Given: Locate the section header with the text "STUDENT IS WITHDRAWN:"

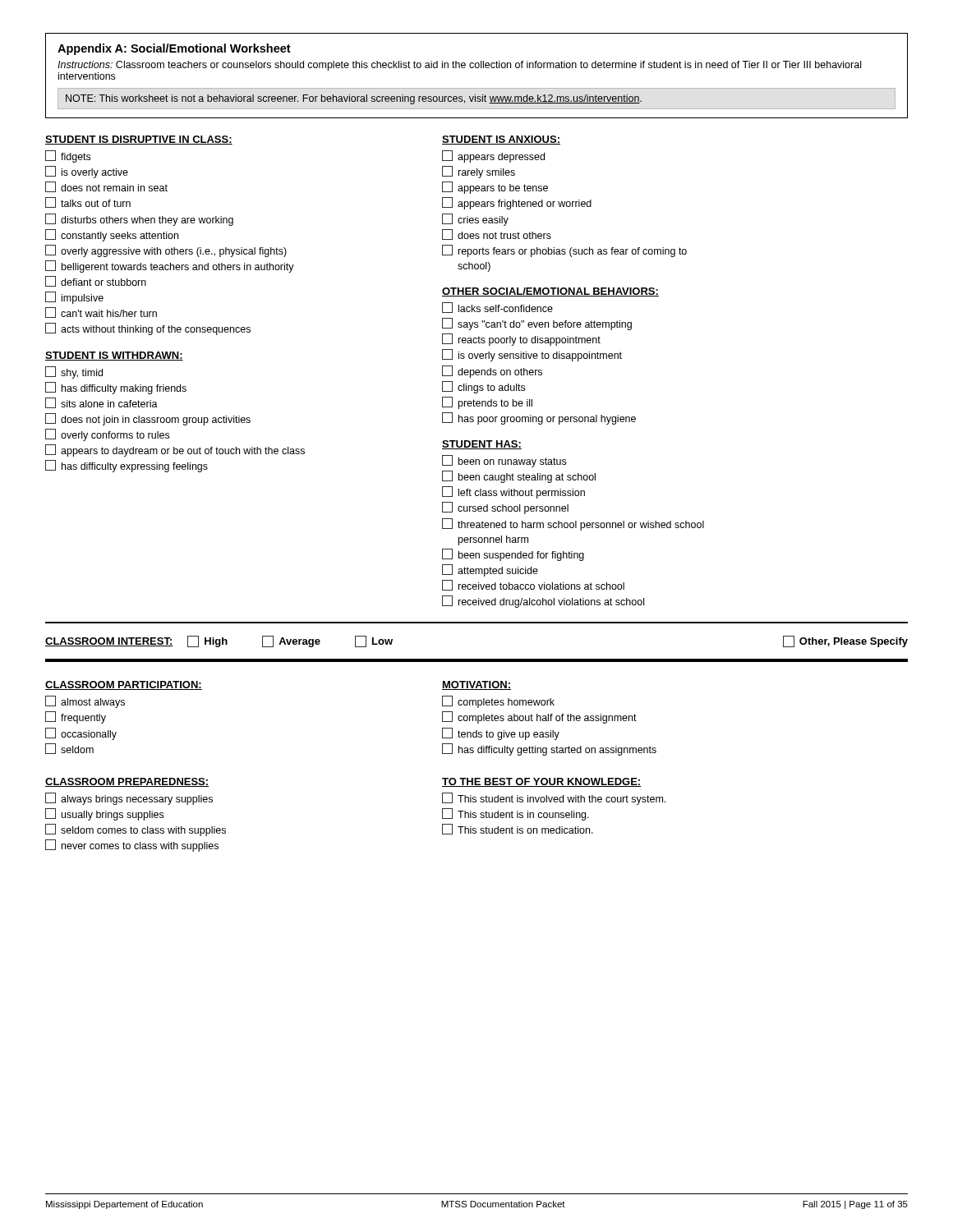Looking at the screenshot, I should tap(114, 355).
